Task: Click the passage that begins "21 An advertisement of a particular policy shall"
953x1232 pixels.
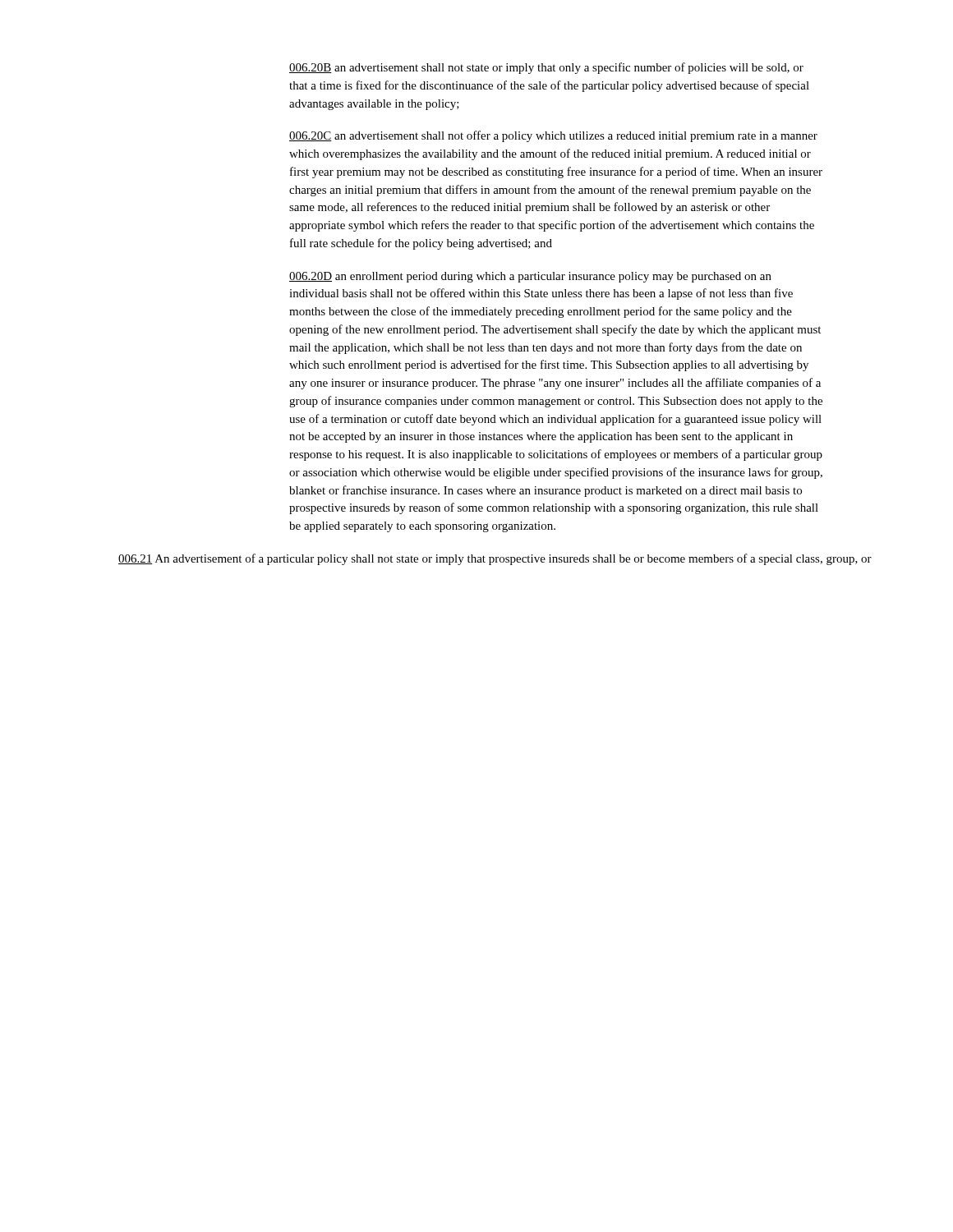Action: 495,558
